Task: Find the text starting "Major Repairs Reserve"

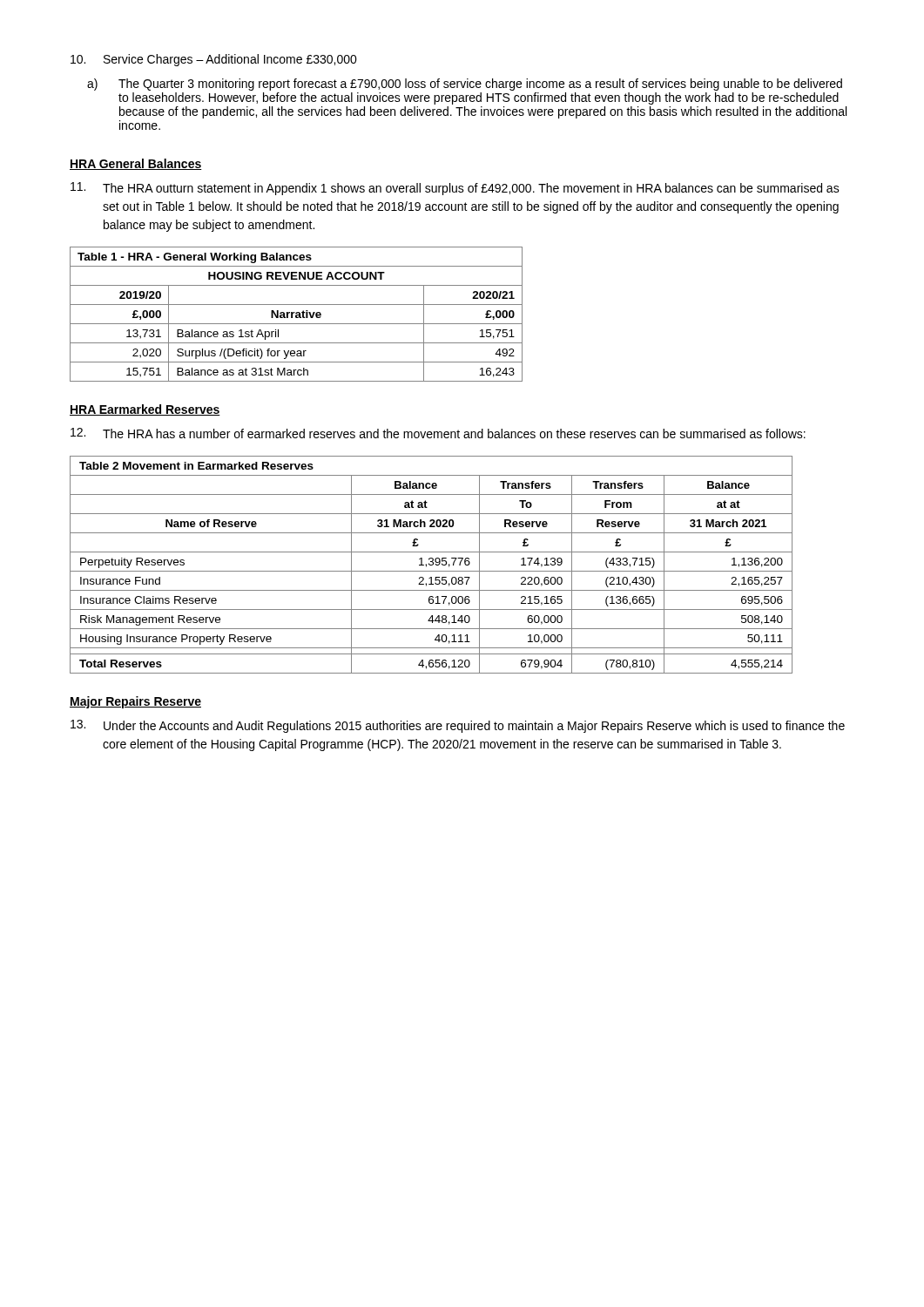Action: click(x=135, y=701)
